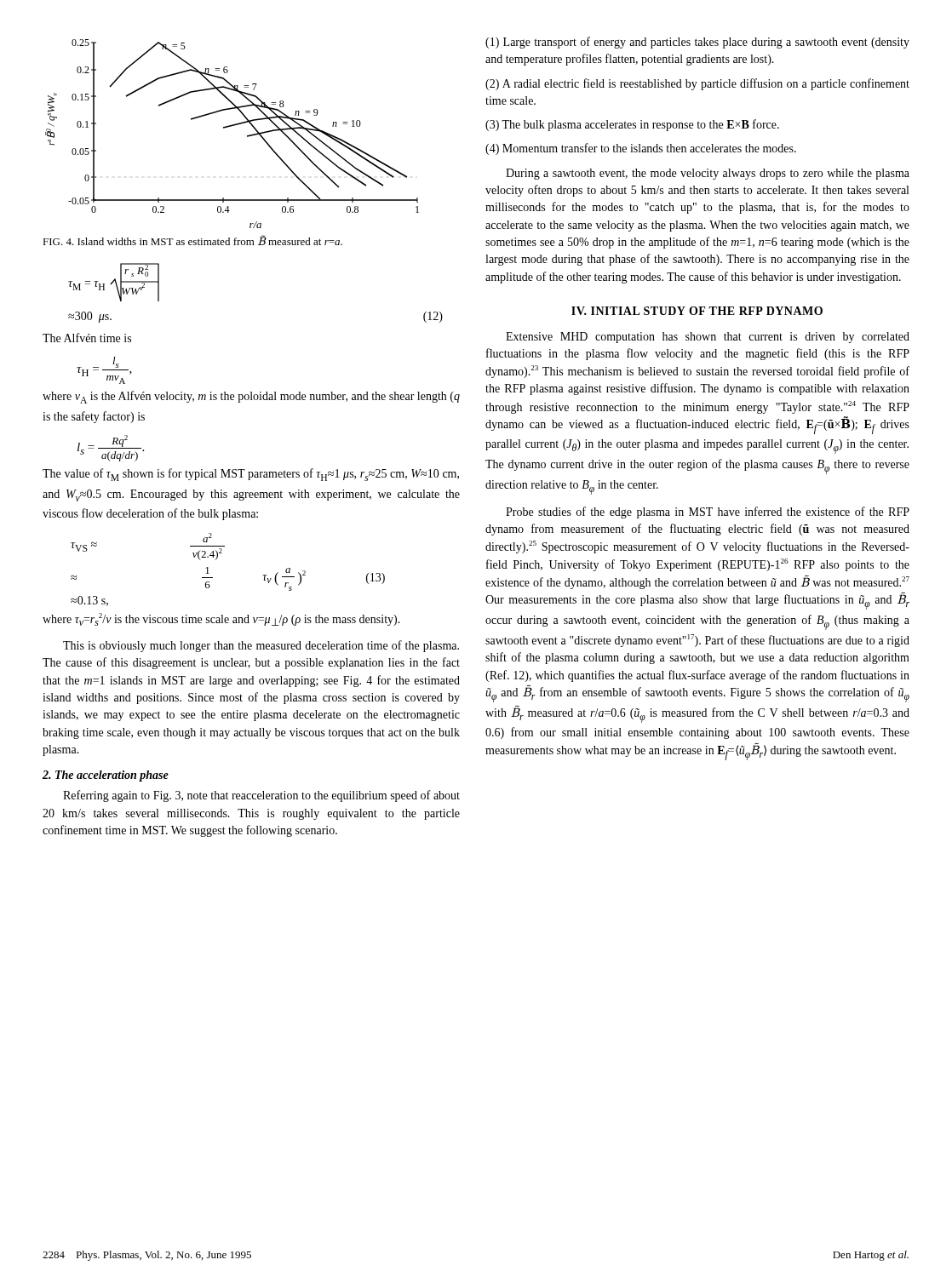
Task: Select the list item with the text "(3) The bulk"
Action: tap(632, 125)
